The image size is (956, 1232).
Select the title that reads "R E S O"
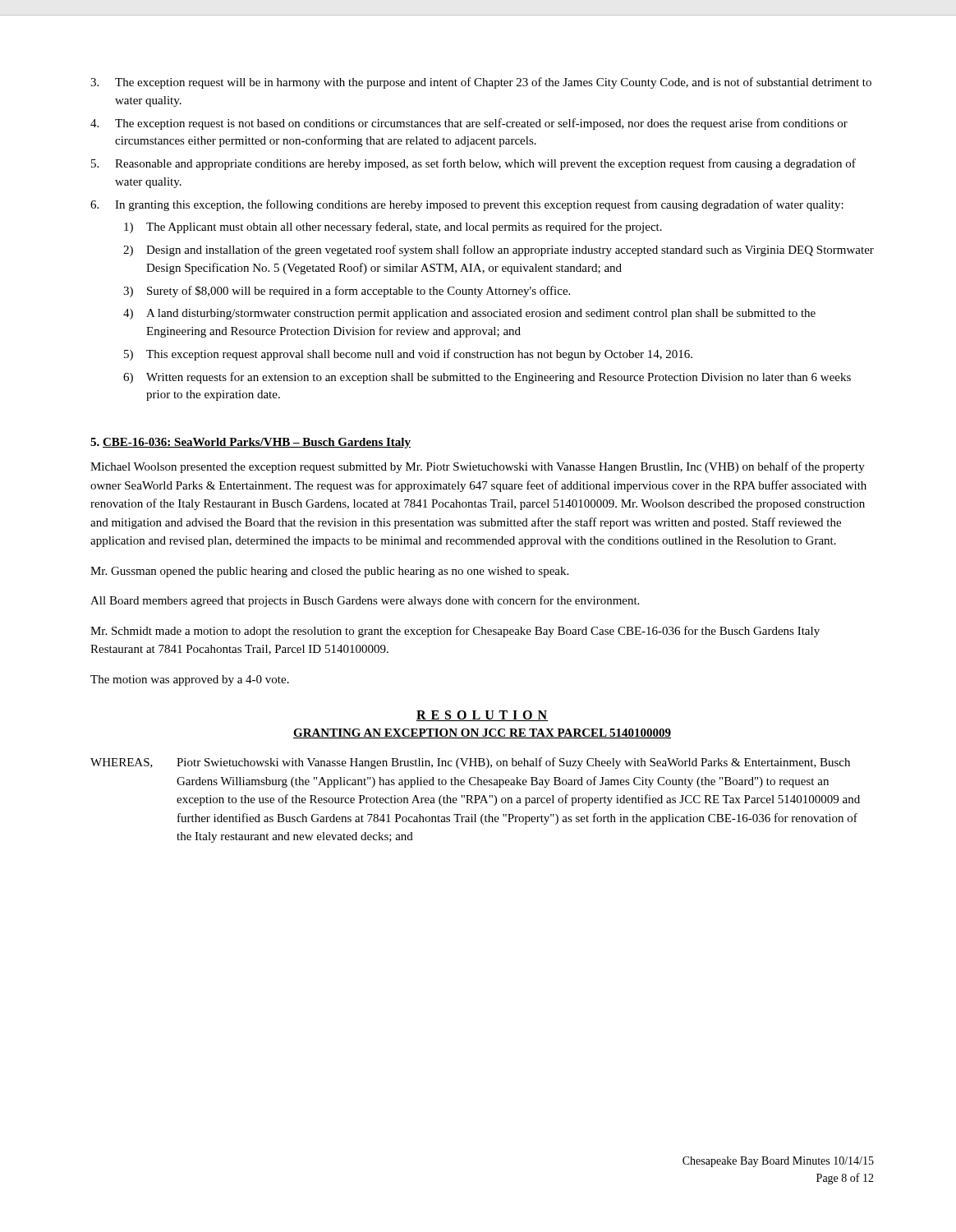point(482,715)
